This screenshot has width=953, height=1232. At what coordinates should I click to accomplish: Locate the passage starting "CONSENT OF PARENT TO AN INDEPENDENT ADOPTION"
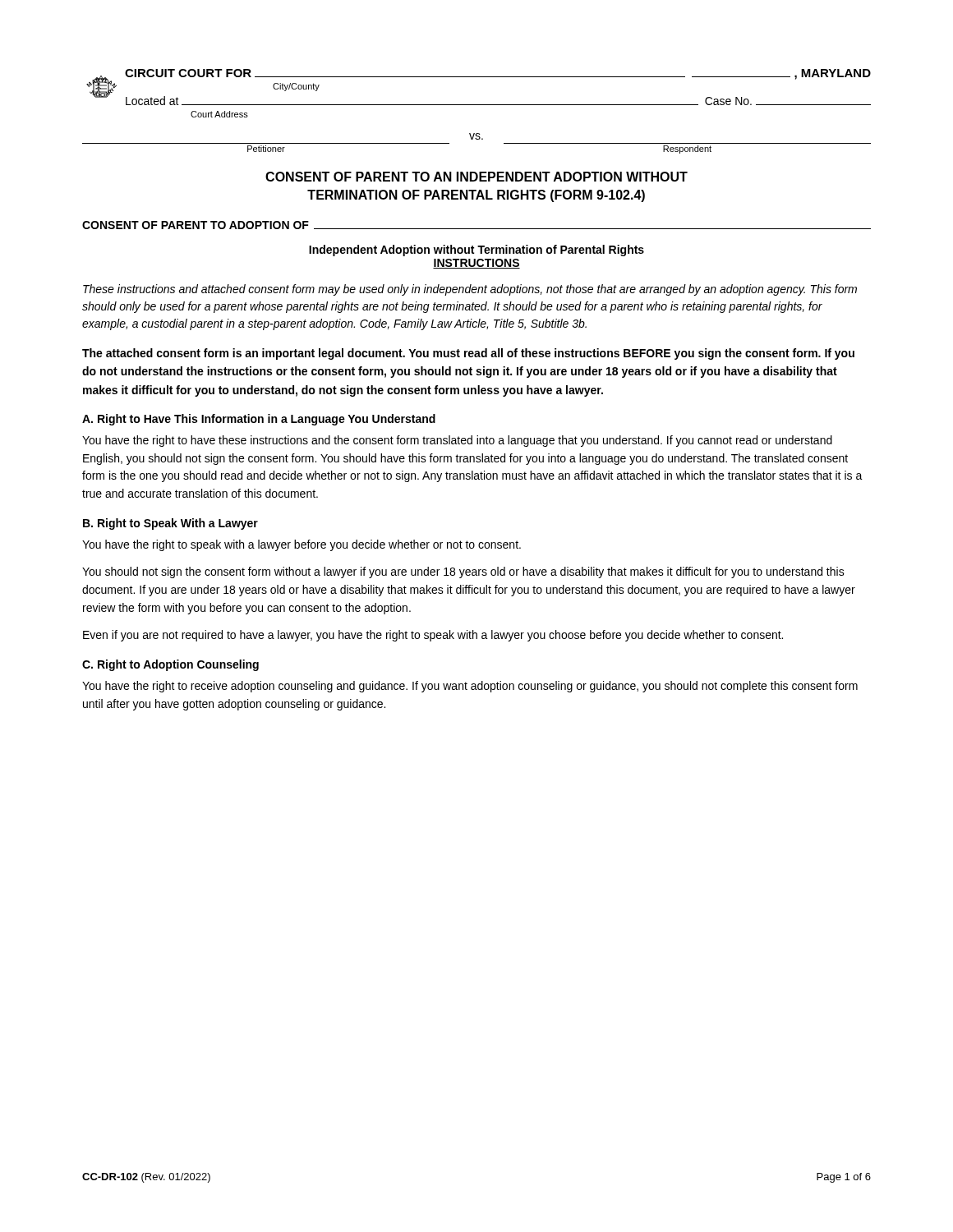(x=476, y=187)
